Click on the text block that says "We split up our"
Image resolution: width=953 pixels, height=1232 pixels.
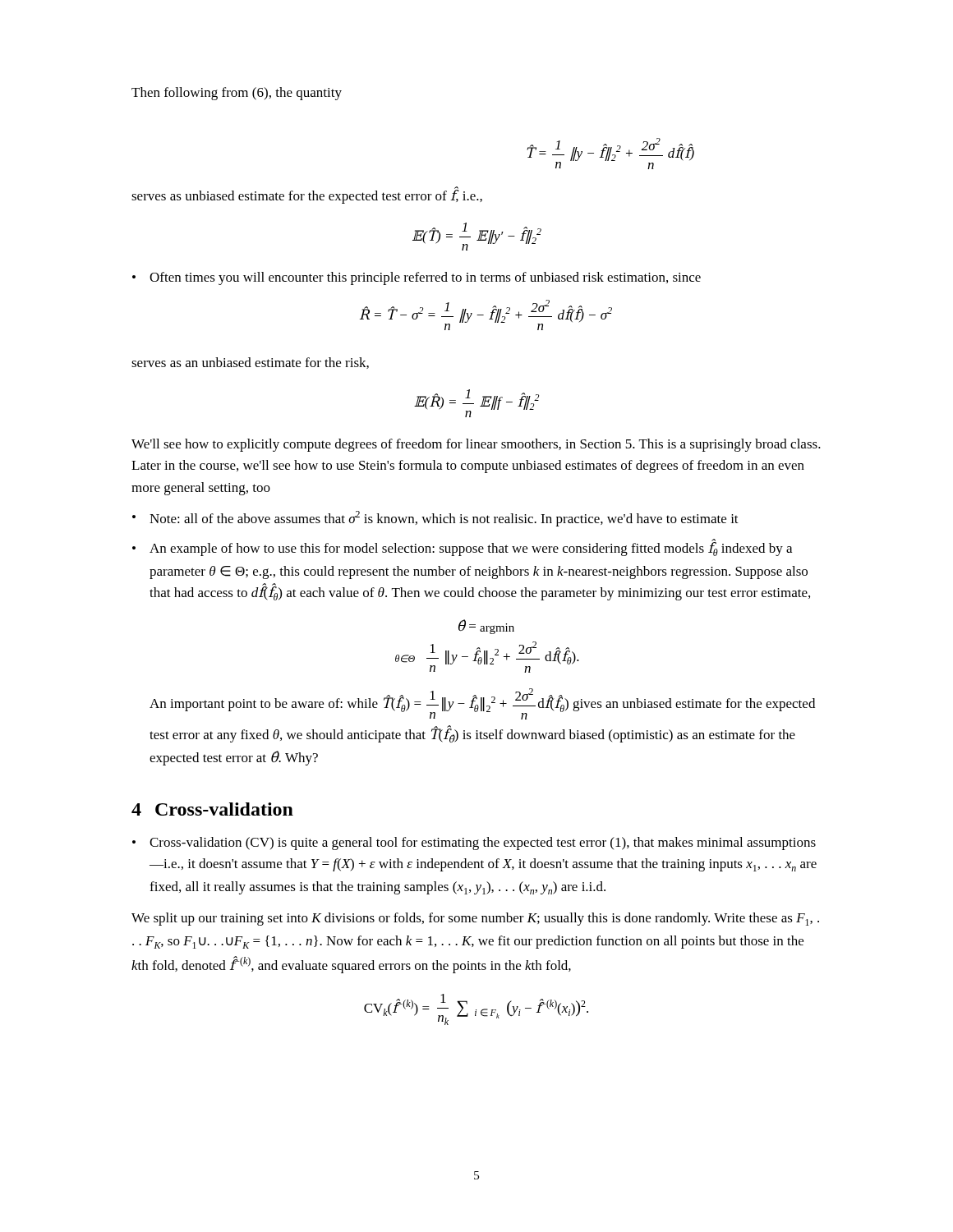point(476,941)
